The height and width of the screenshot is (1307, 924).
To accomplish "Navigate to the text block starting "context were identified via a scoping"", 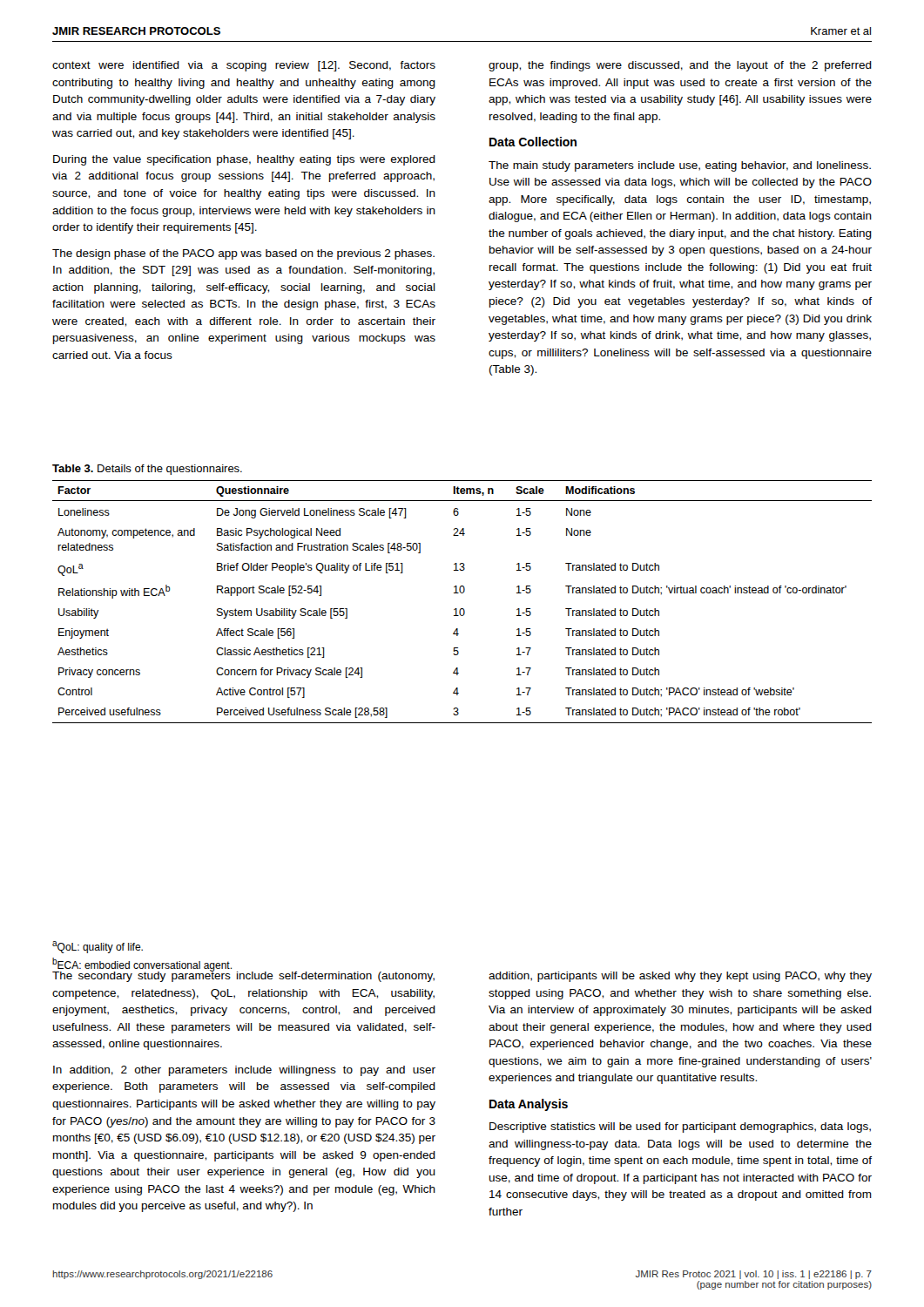I will (244, 210).
